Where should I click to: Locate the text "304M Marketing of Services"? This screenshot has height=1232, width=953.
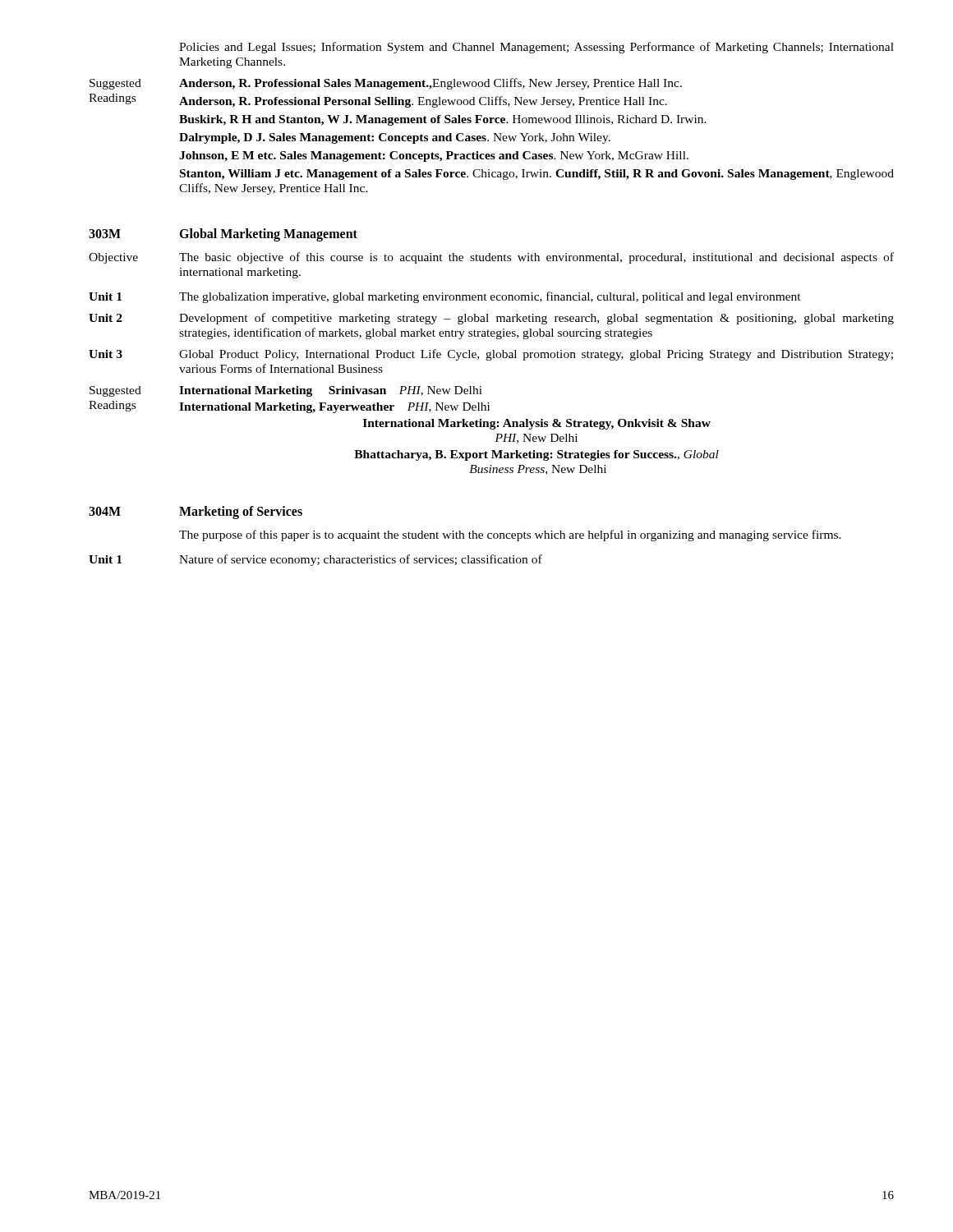point(196,512)
